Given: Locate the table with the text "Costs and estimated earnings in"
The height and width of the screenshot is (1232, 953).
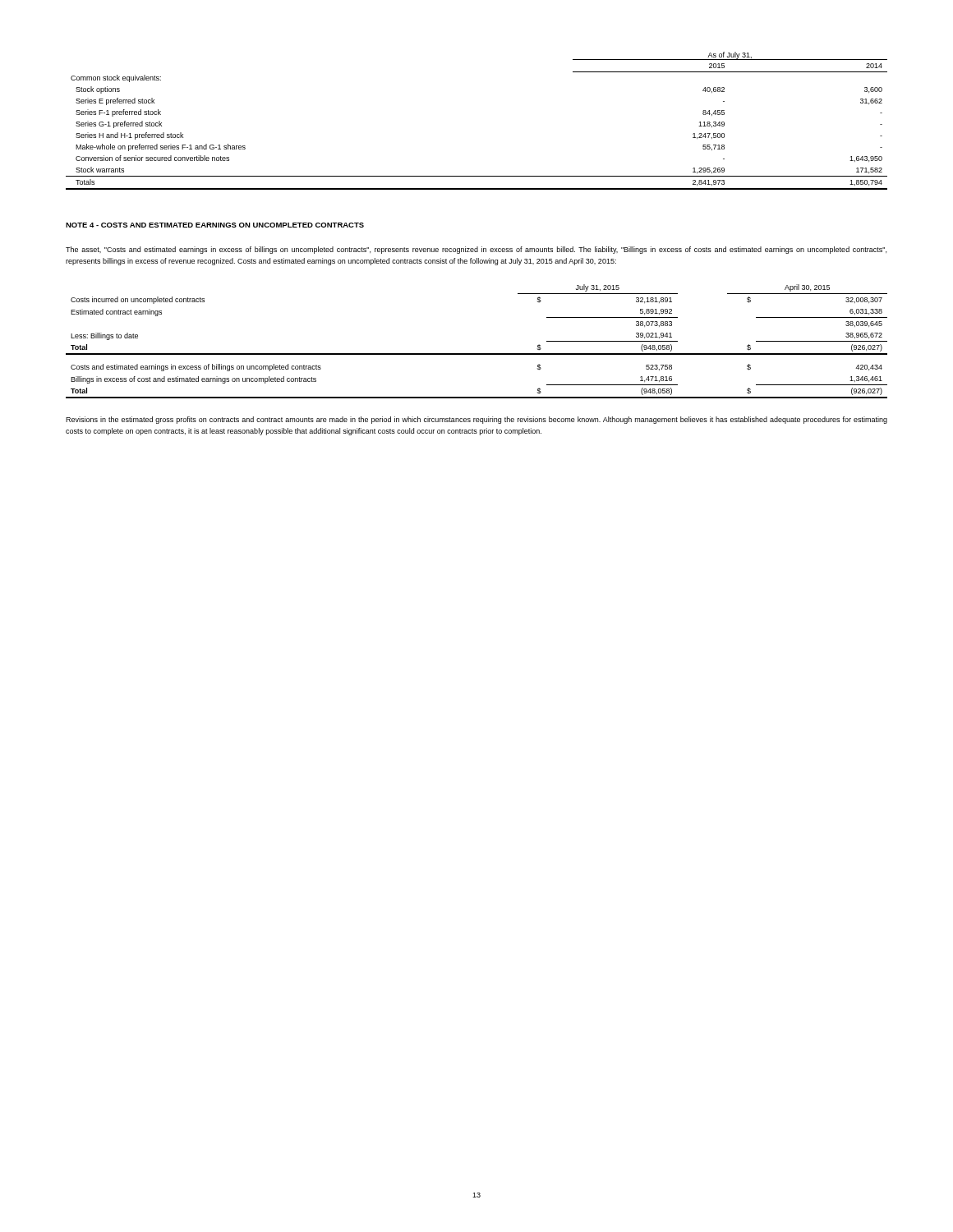Looking at the screenshot, I should (476, 340).
